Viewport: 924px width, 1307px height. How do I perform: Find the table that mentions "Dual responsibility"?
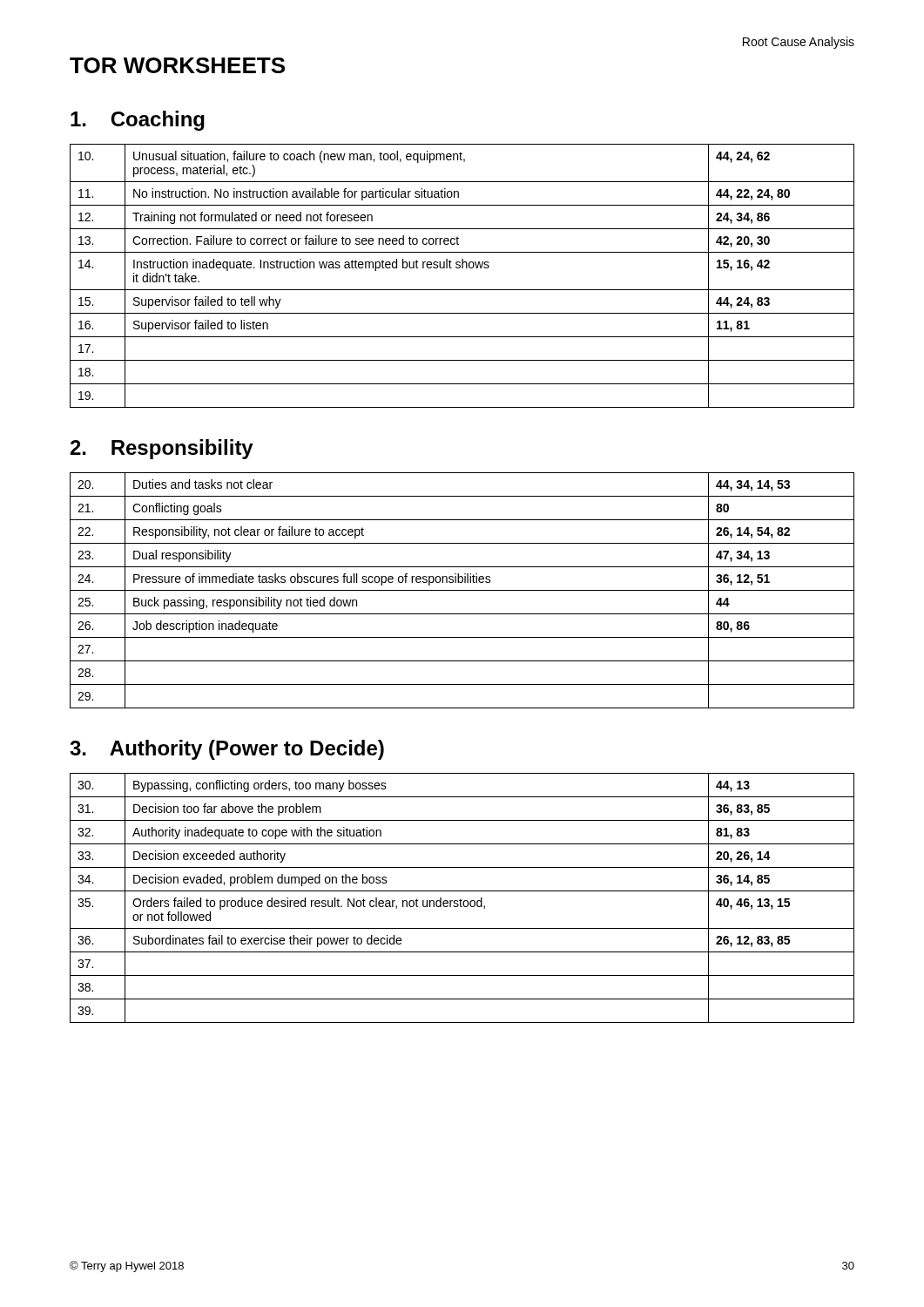tap(462, 590)
